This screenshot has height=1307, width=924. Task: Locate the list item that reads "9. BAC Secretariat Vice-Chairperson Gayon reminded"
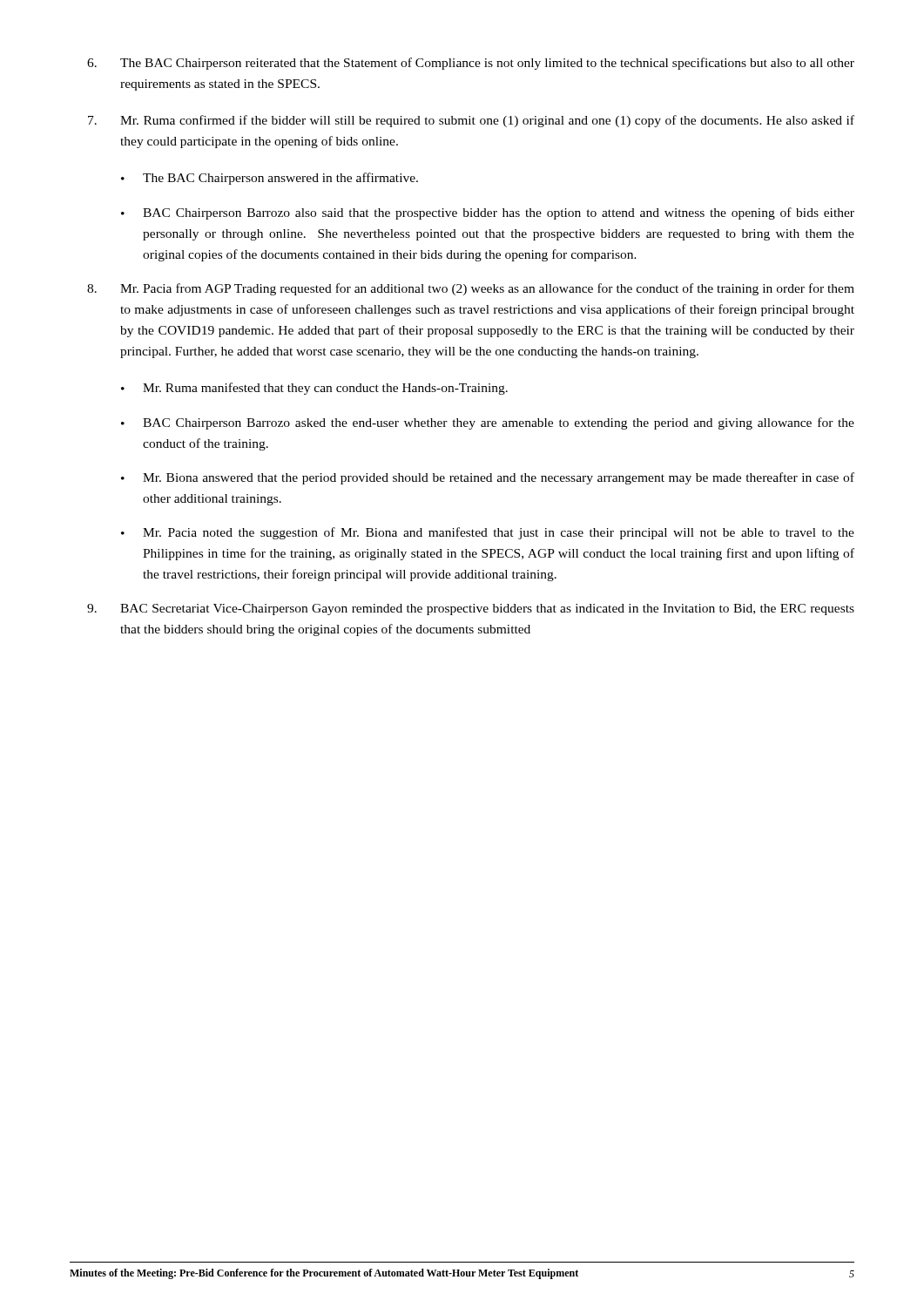point(471,619)
